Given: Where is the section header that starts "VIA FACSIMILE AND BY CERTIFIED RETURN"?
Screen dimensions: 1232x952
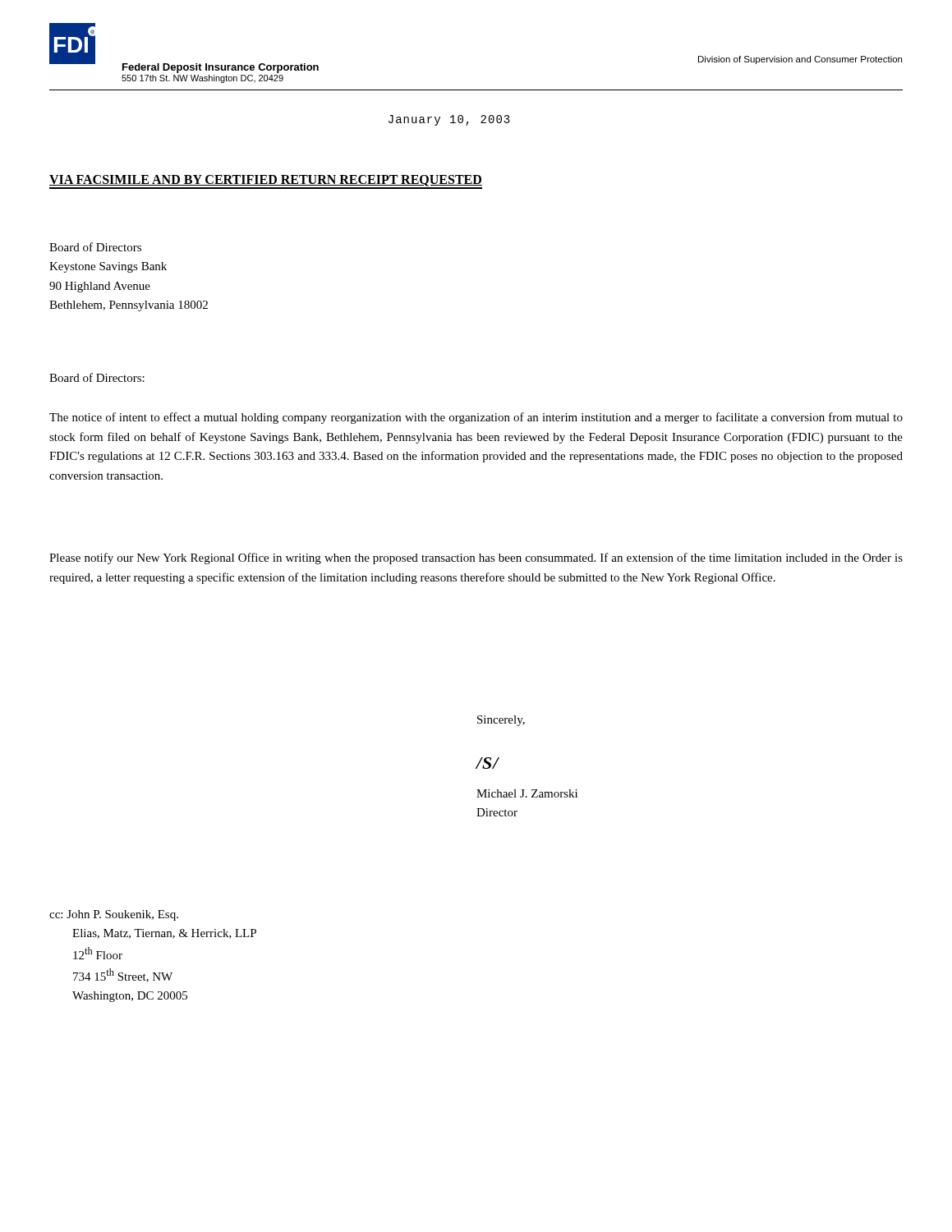Looking at the screenshot, I should tap(266, 180).
